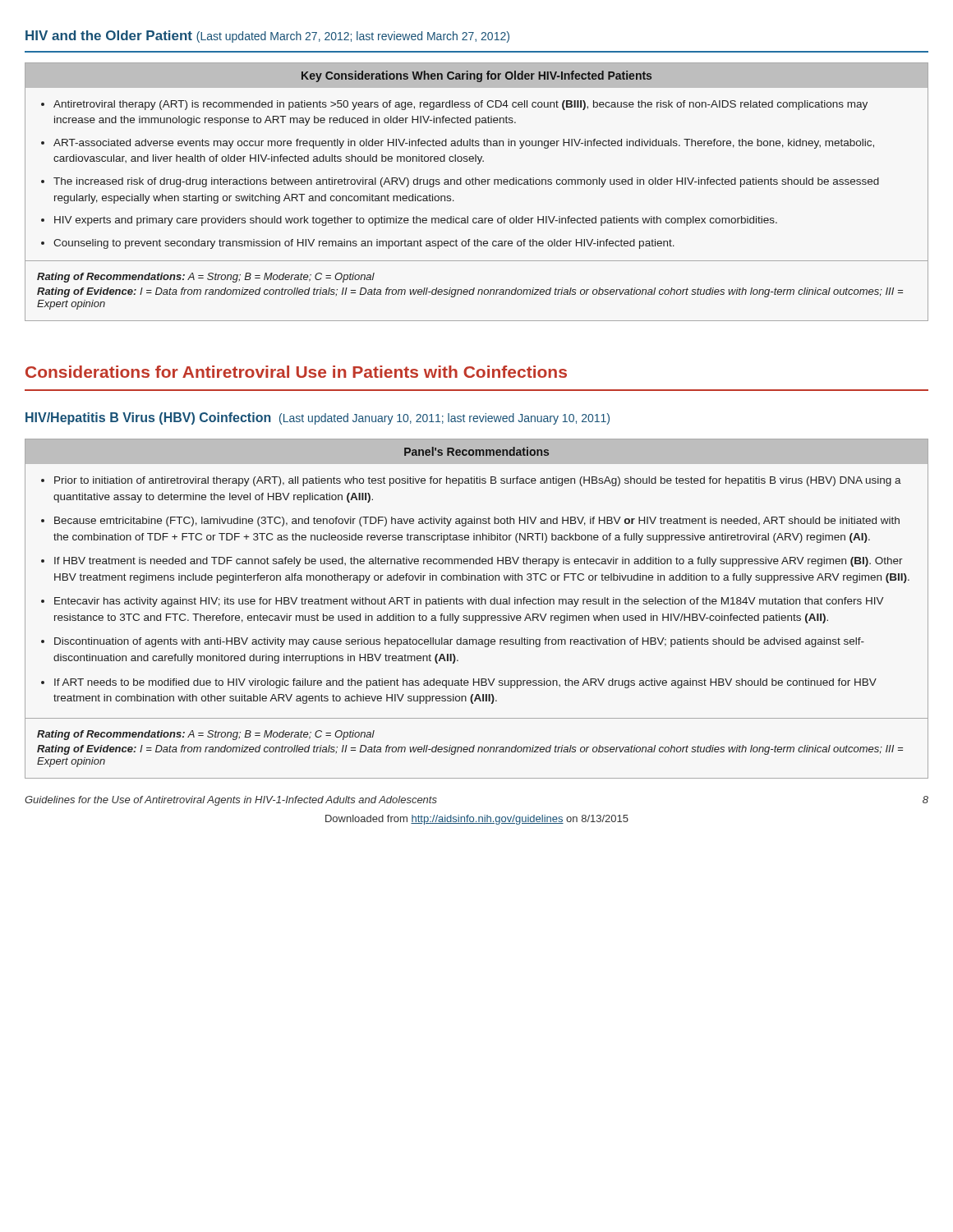
Task: Locate the element starting "Discontinuation of agents with"
Action: pos(459,650)
